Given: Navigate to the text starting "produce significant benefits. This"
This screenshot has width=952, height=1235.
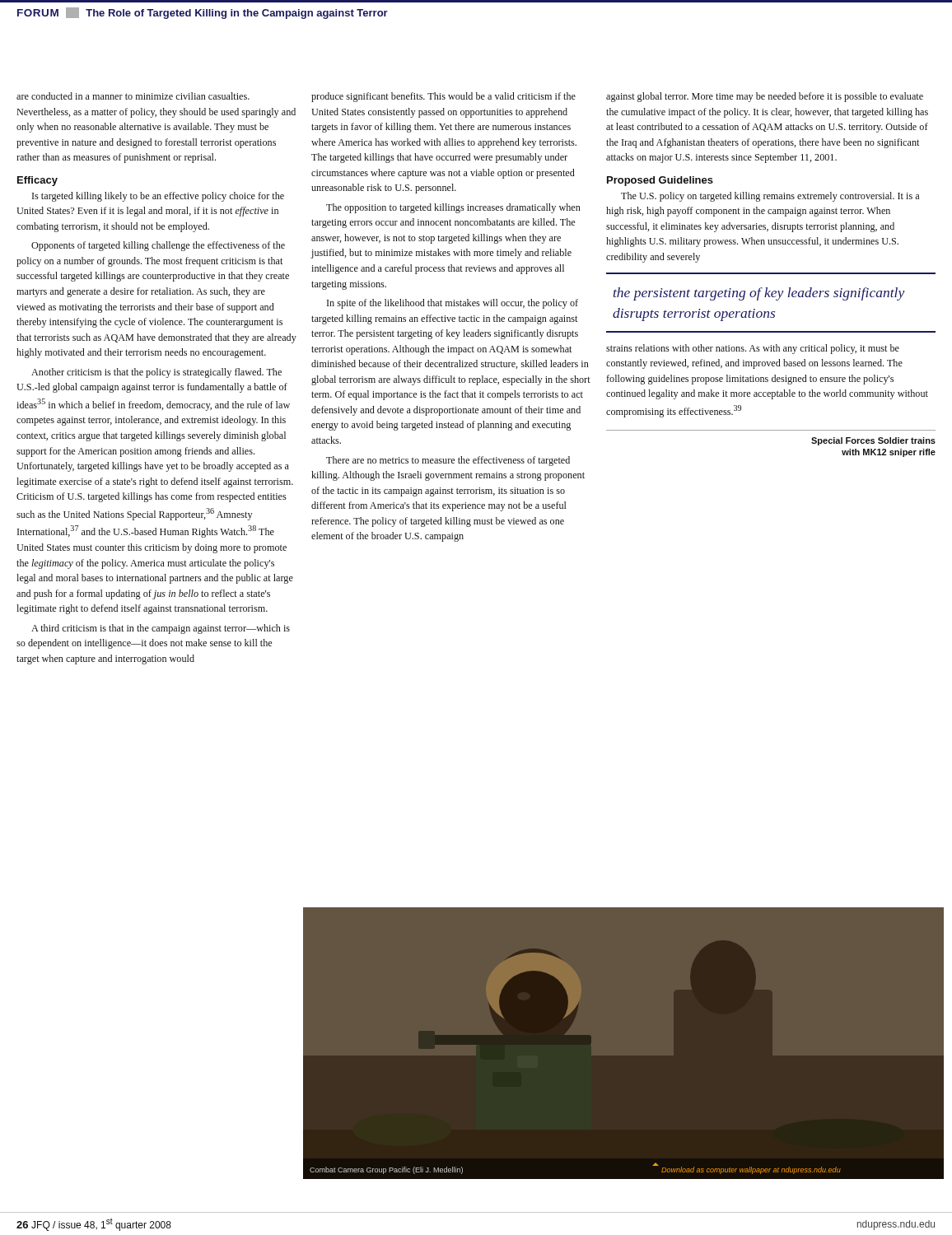Looking at the screenshot, I should tap(451, 317).
